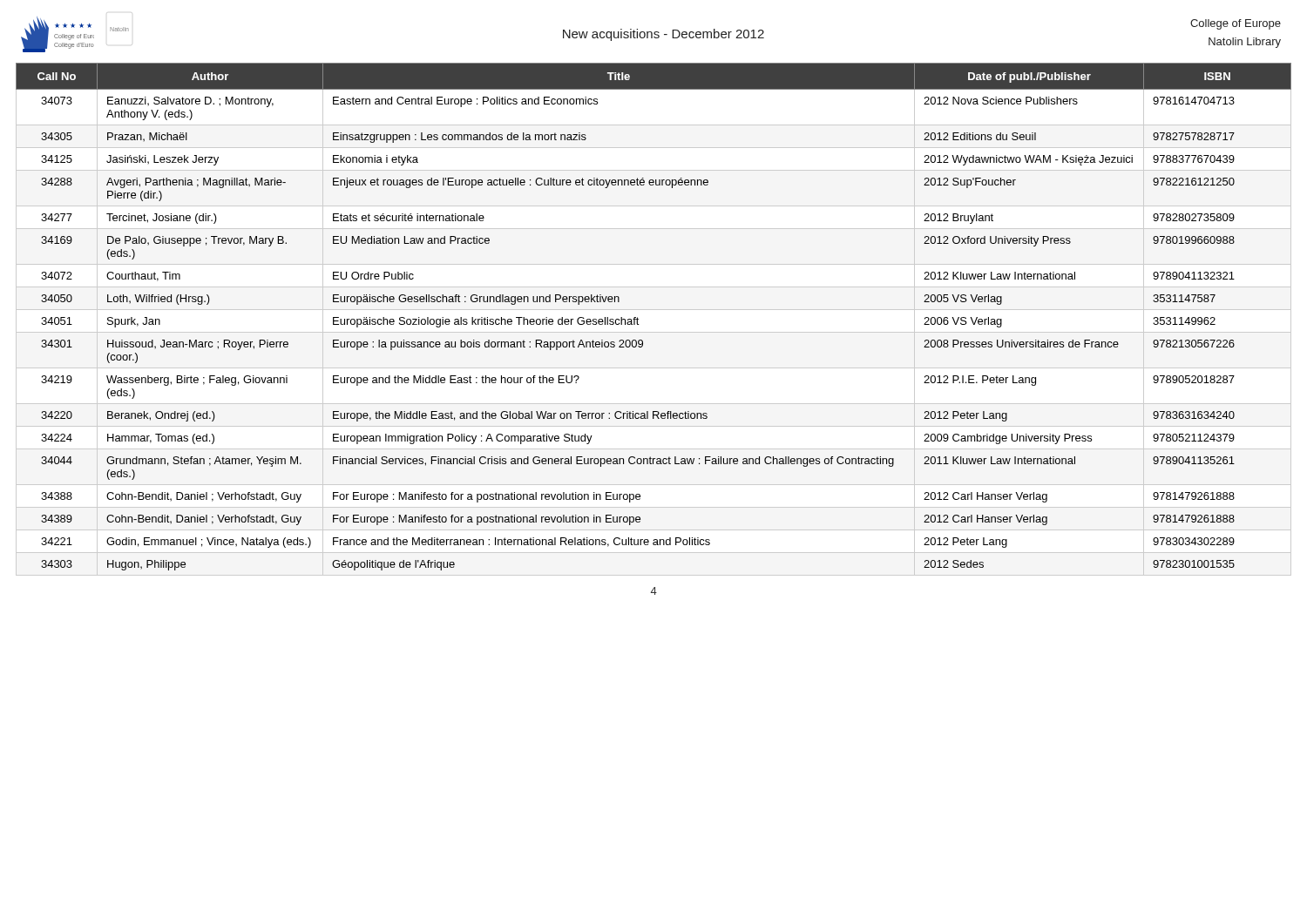
Task: Locate a table
Action: tap(654, 319)
